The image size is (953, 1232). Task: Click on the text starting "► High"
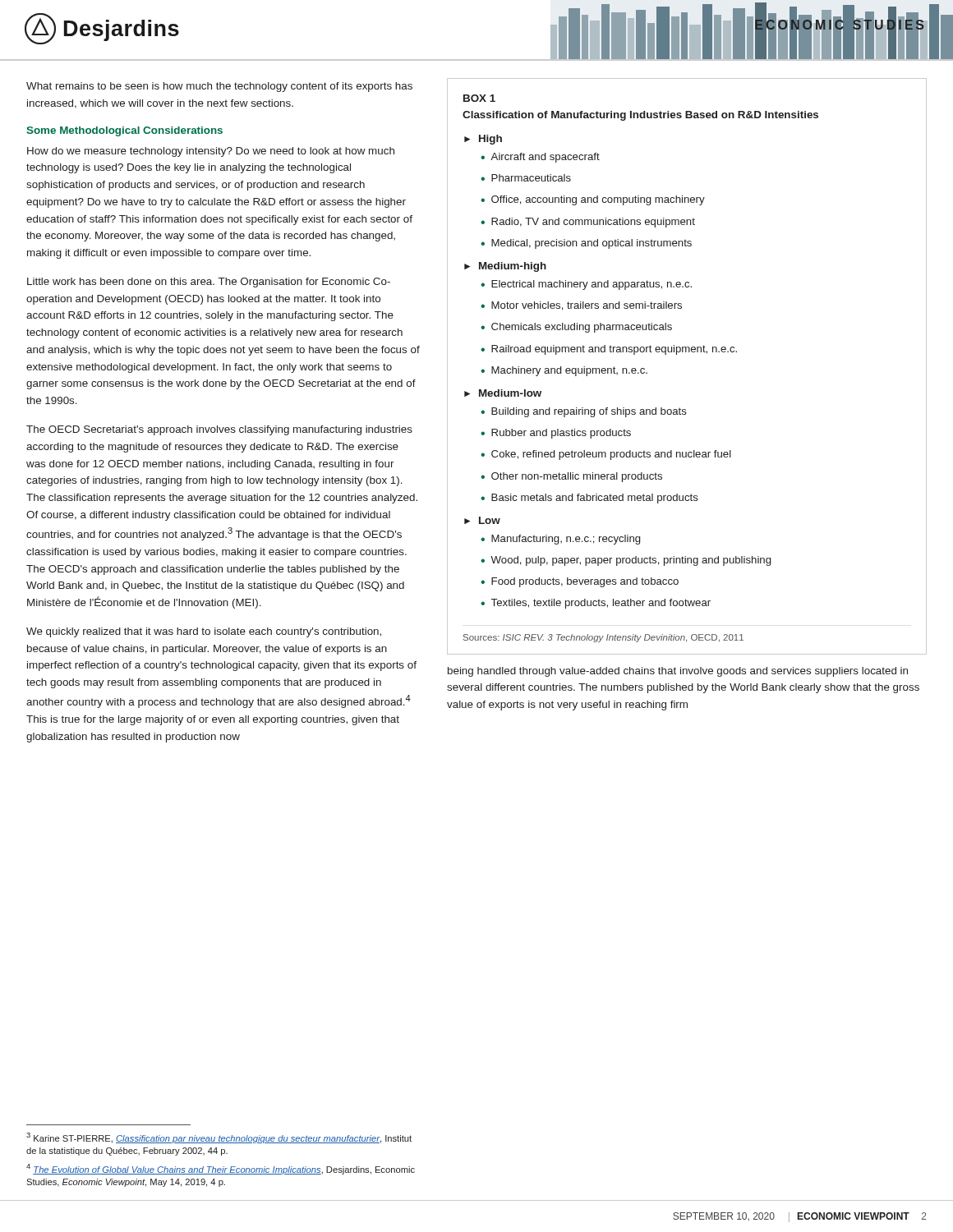pyautogui.click(x=483, y=138)
